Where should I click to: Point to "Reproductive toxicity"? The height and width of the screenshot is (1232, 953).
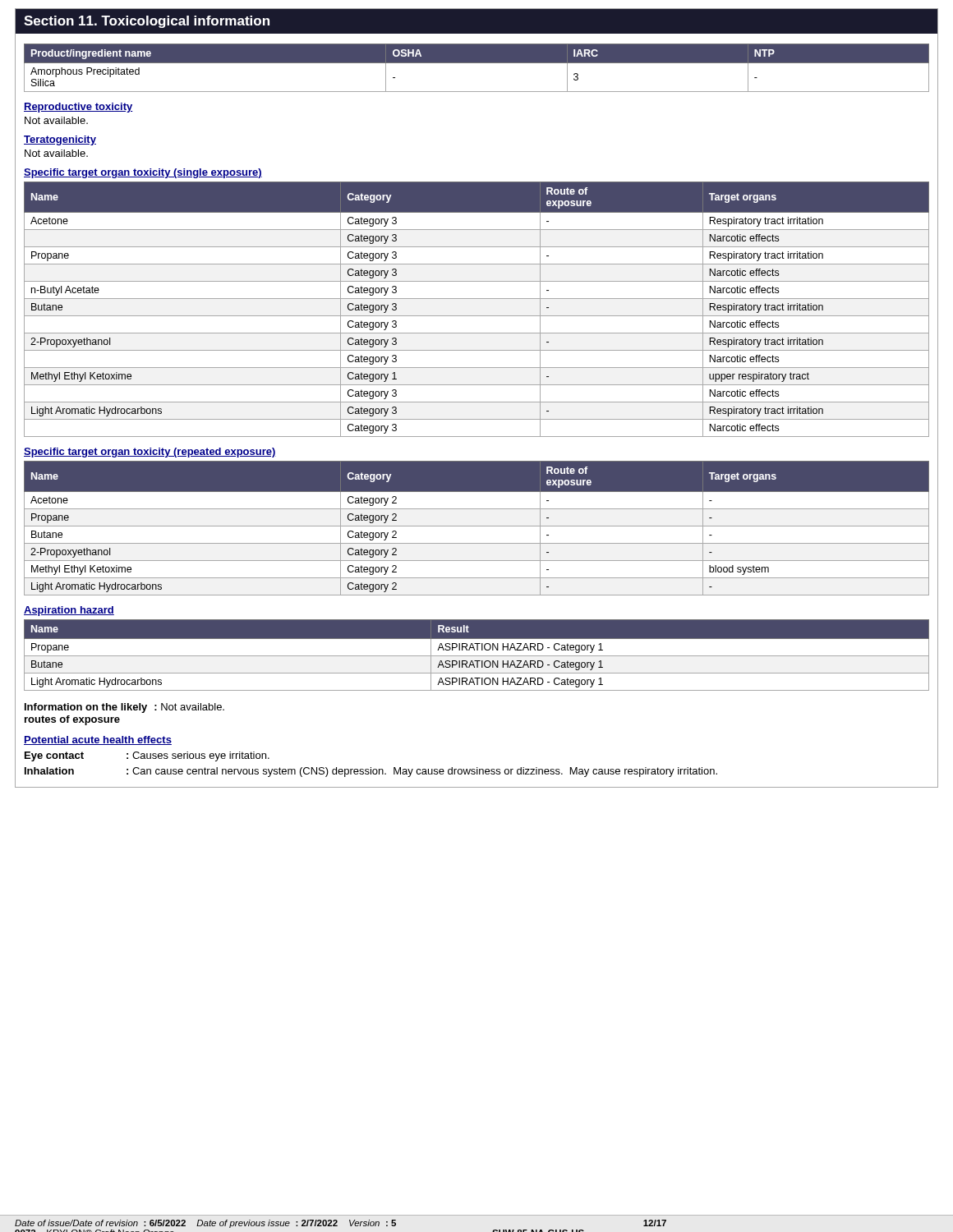pyautogui.click(x=78, y=106)
